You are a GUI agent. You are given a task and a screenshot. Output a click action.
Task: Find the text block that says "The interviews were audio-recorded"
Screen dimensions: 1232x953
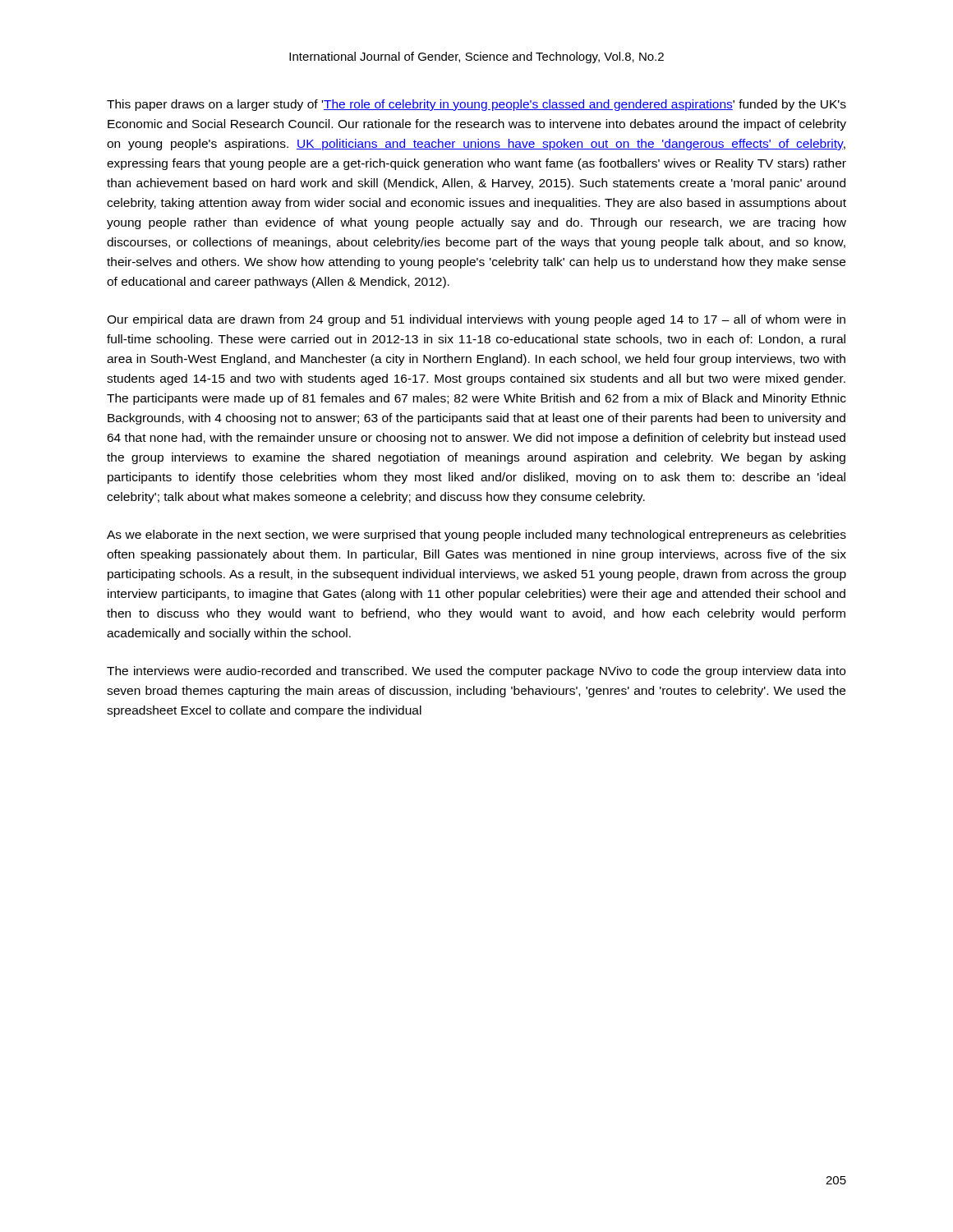click(x=476, y=691)
